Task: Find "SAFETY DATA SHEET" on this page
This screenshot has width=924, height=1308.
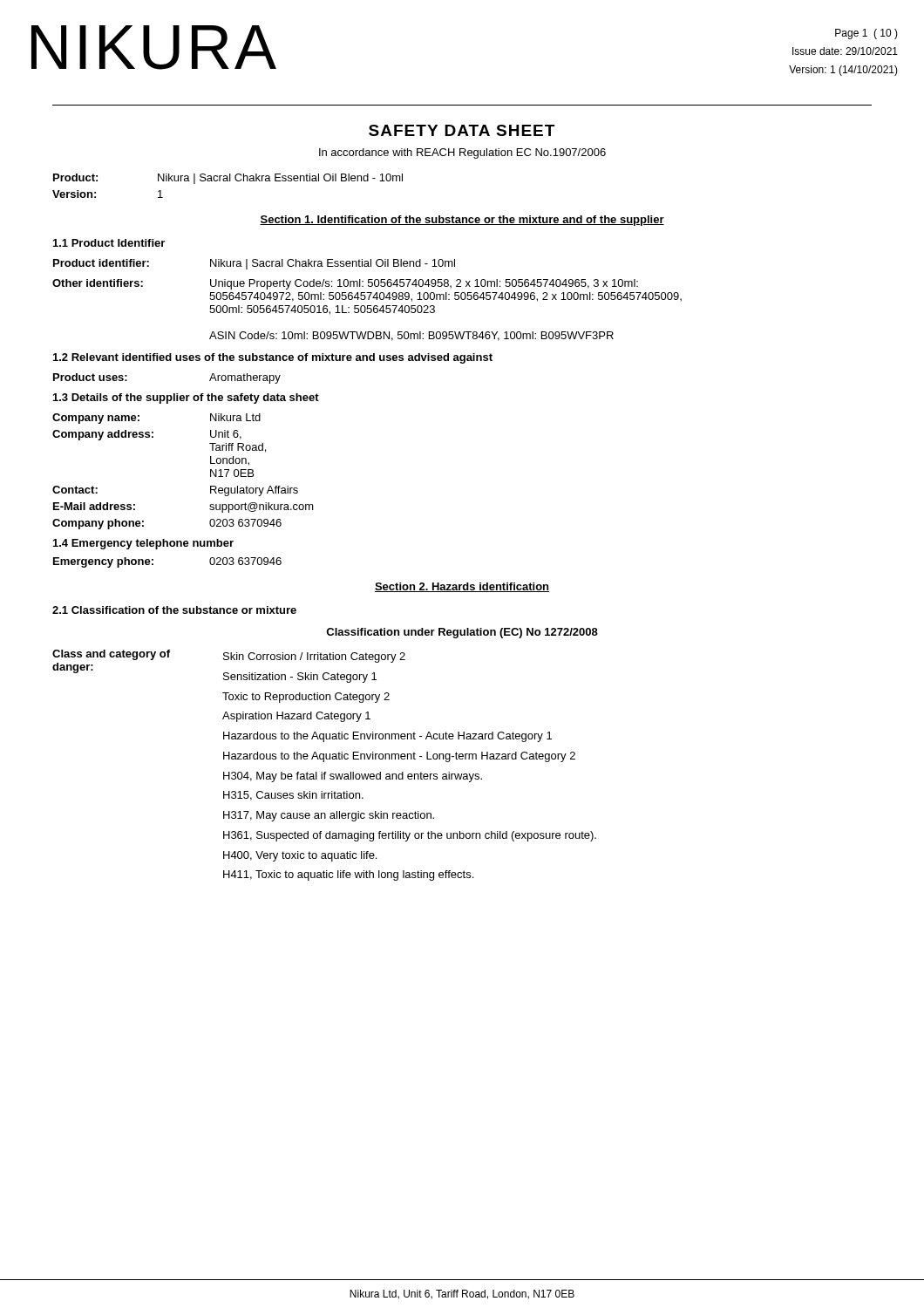Action: (x=462, y=130)
